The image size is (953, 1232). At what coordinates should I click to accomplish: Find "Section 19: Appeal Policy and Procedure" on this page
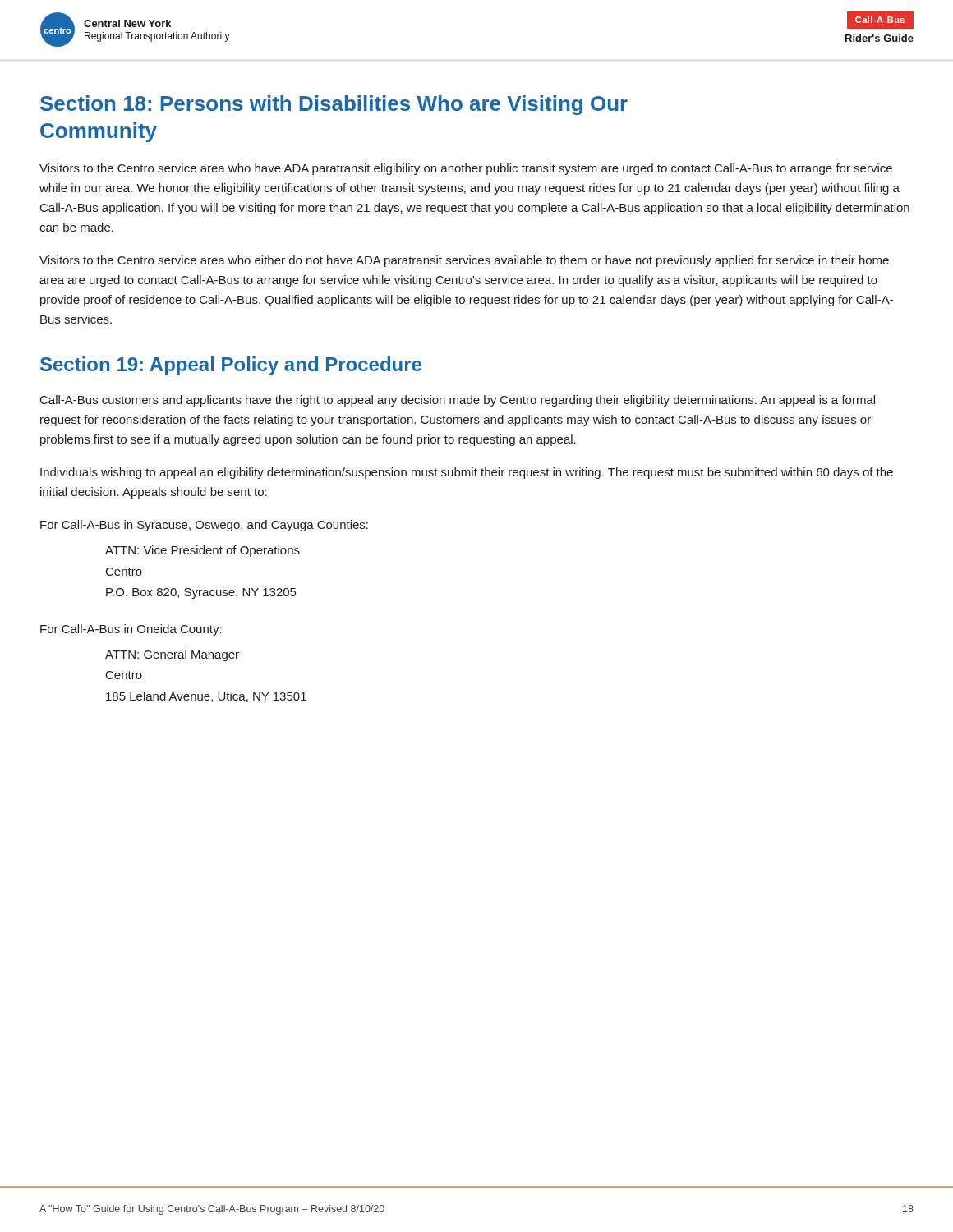tap(231, 364)
